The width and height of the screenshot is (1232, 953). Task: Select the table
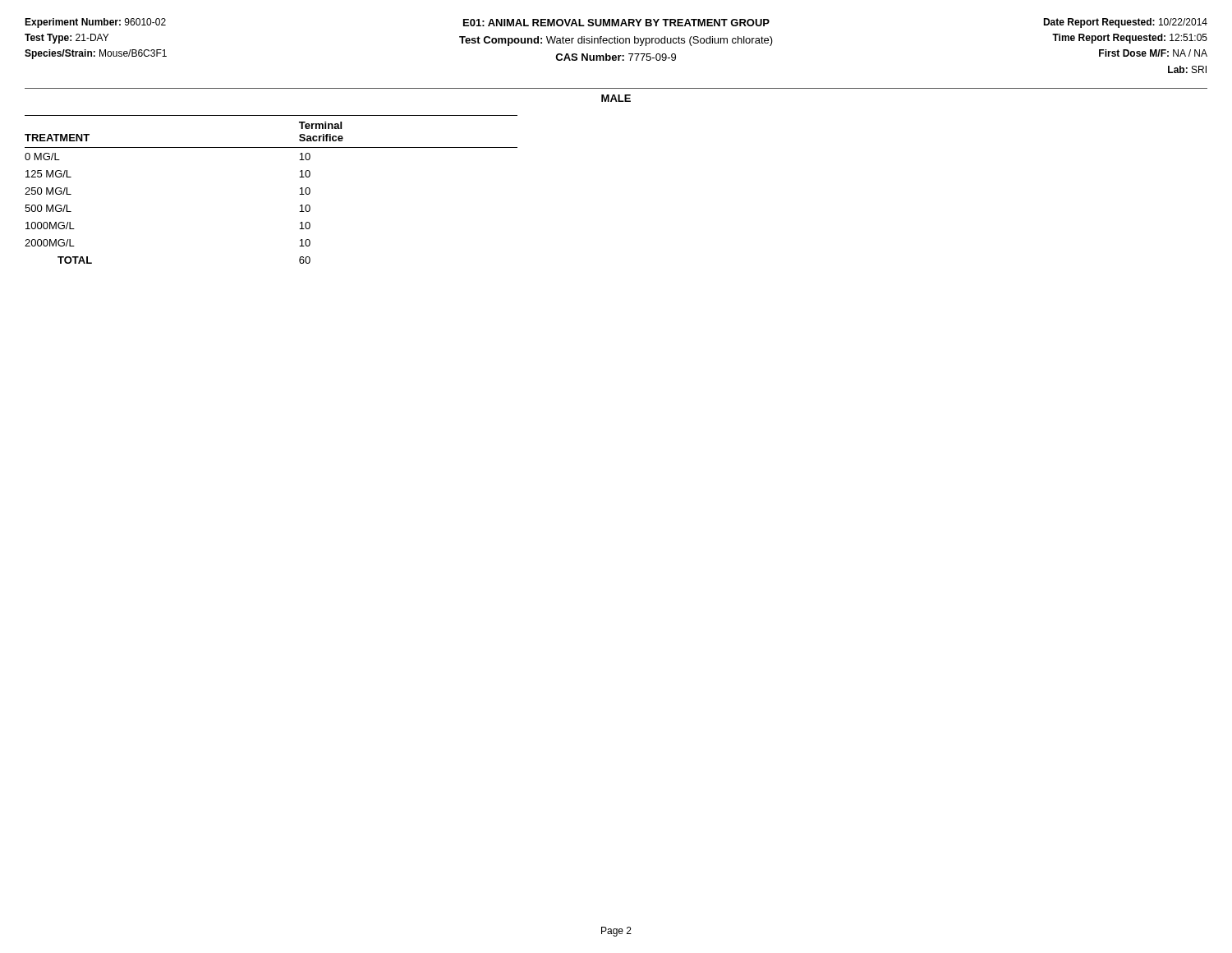271,192
